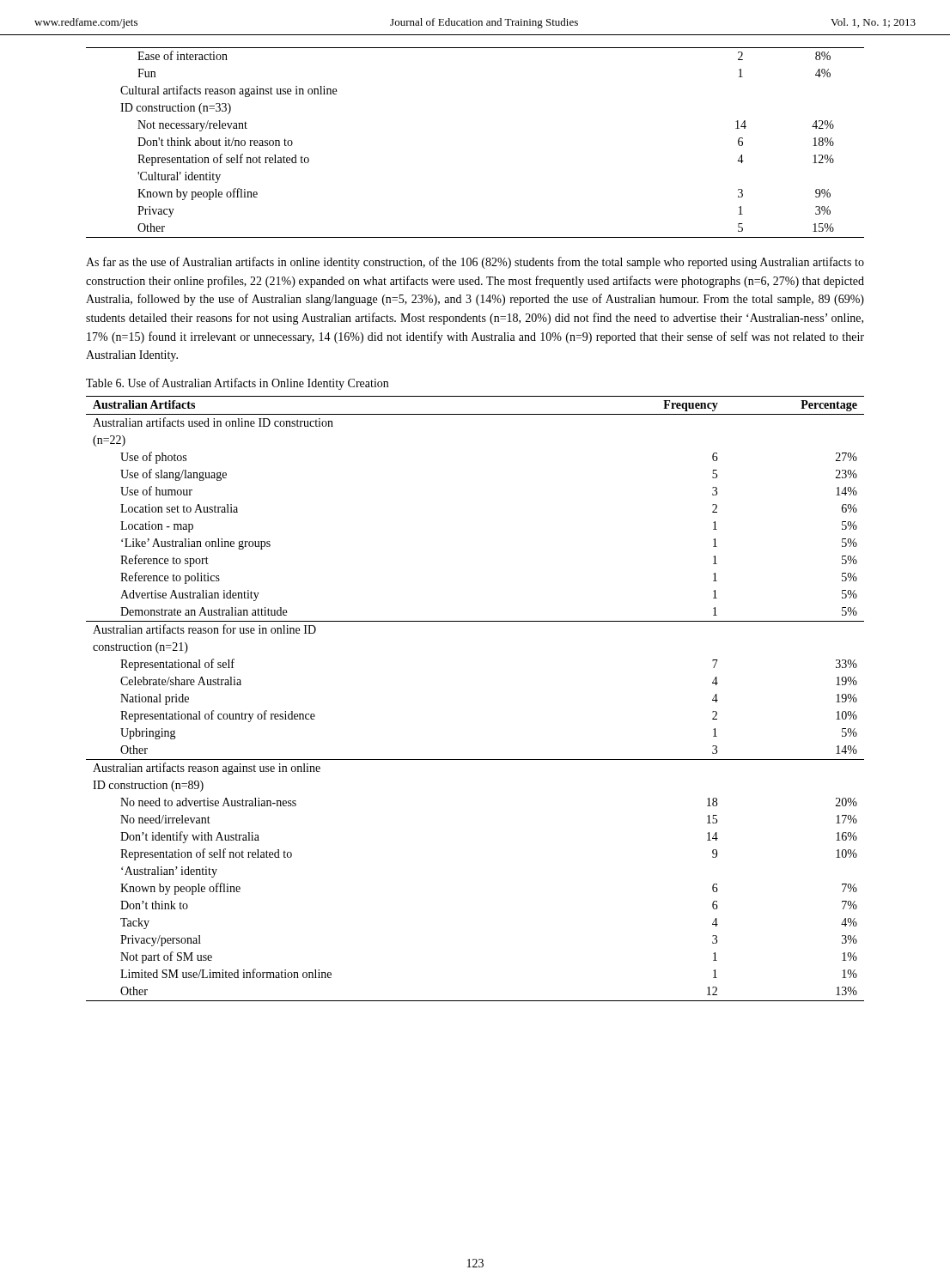Point to the caption beginning "Table 6. Use of"
The height and width of the screenshot is (1288, 950).
pyautogui.click(x=237, y=384)
